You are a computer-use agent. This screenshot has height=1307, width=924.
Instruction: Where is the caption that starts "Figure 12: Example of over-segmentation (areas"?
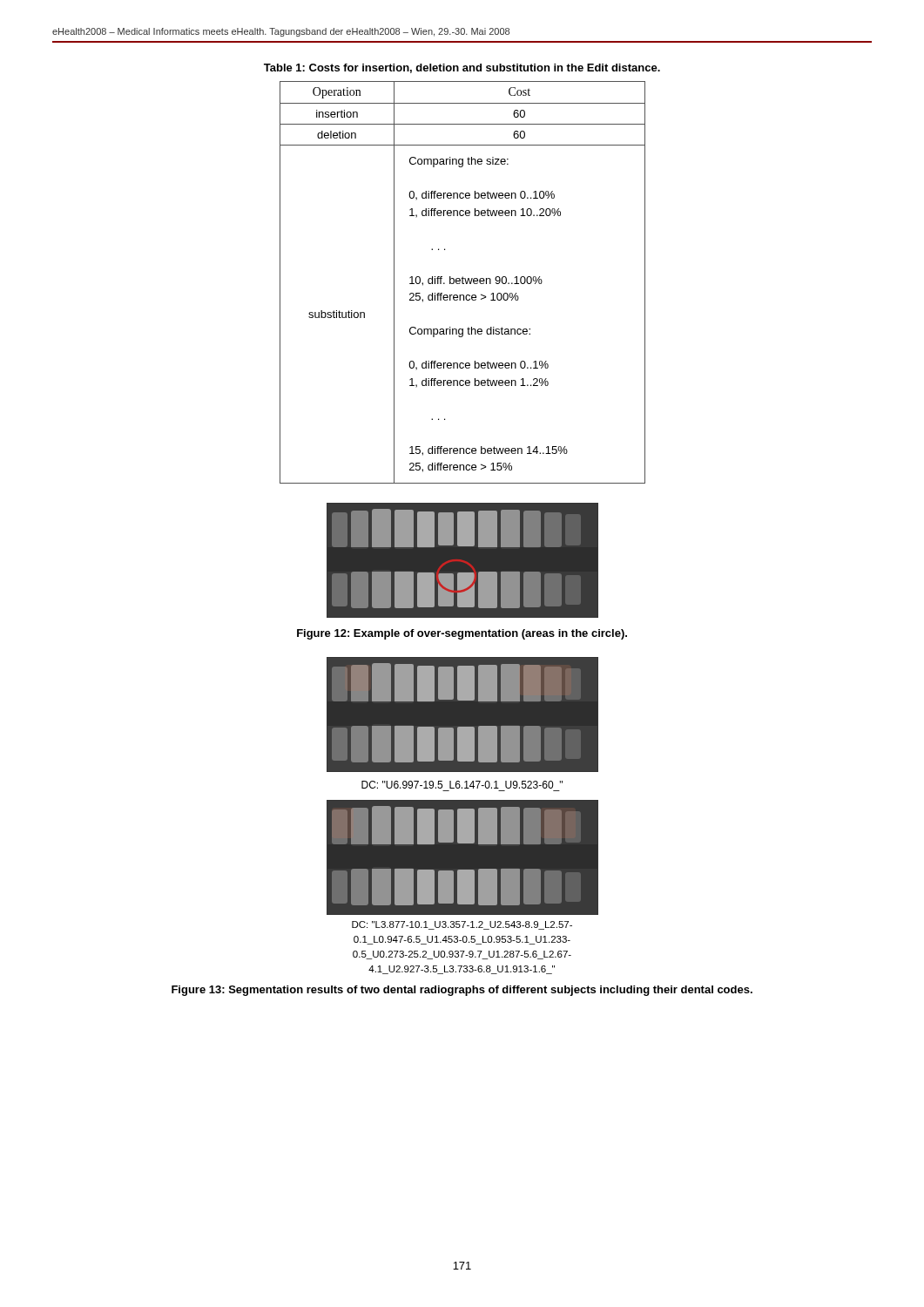click(x=462, y=633)
